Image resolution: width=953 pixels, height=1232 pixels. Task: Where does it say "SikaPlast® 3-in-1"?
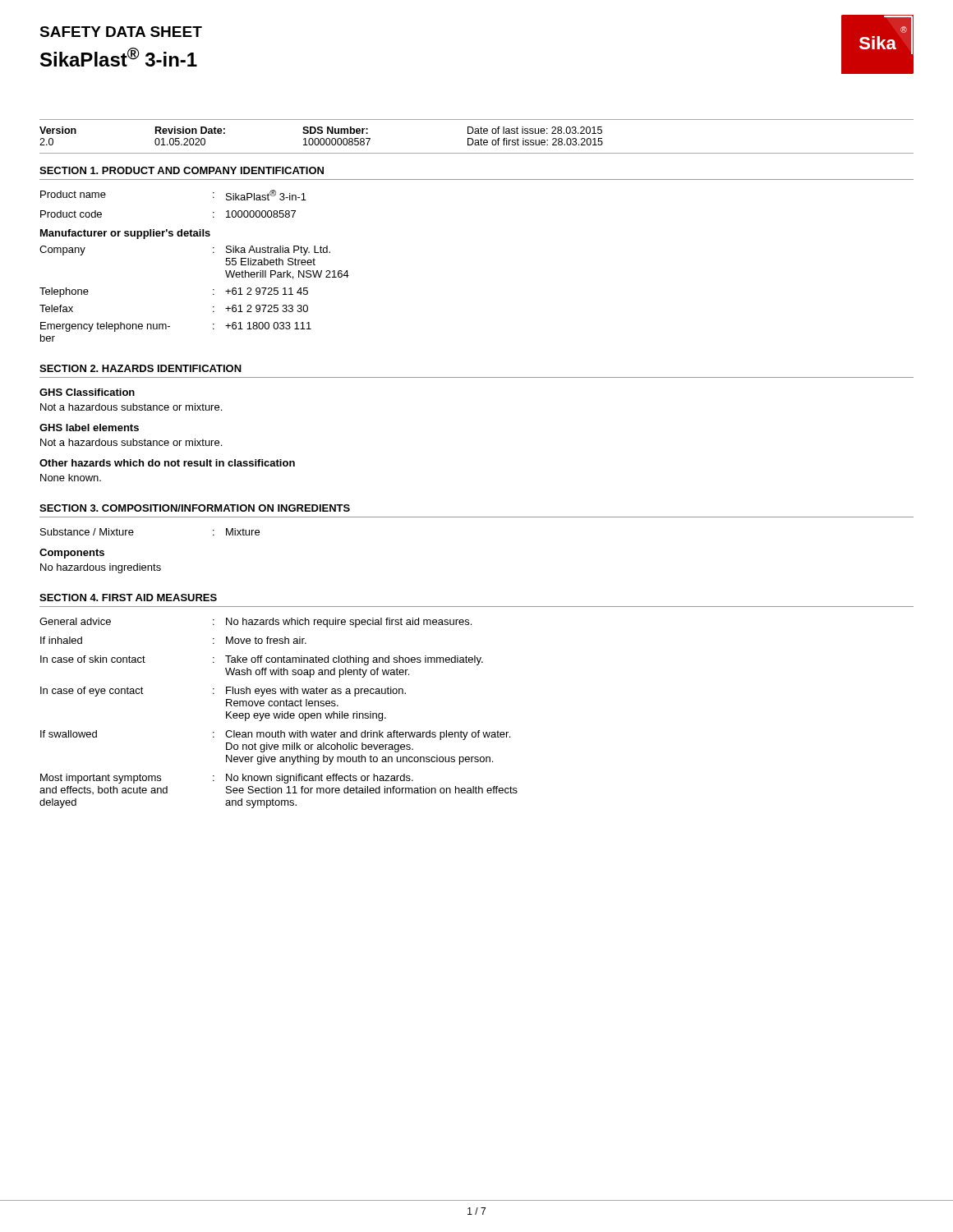point(118,57)
